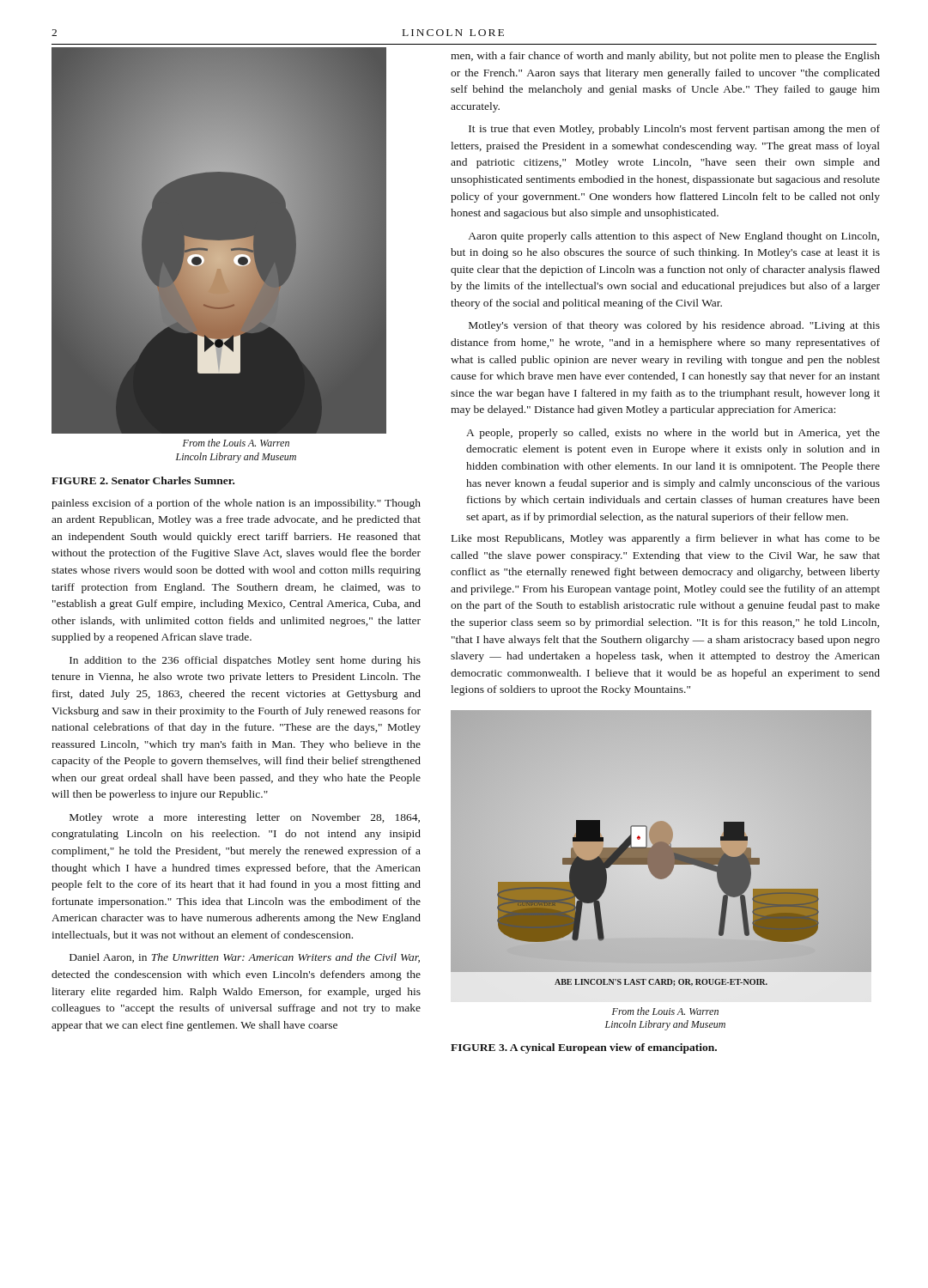Navigate to the passage starting "painless excision of a portion of the"

pos(236,570)
